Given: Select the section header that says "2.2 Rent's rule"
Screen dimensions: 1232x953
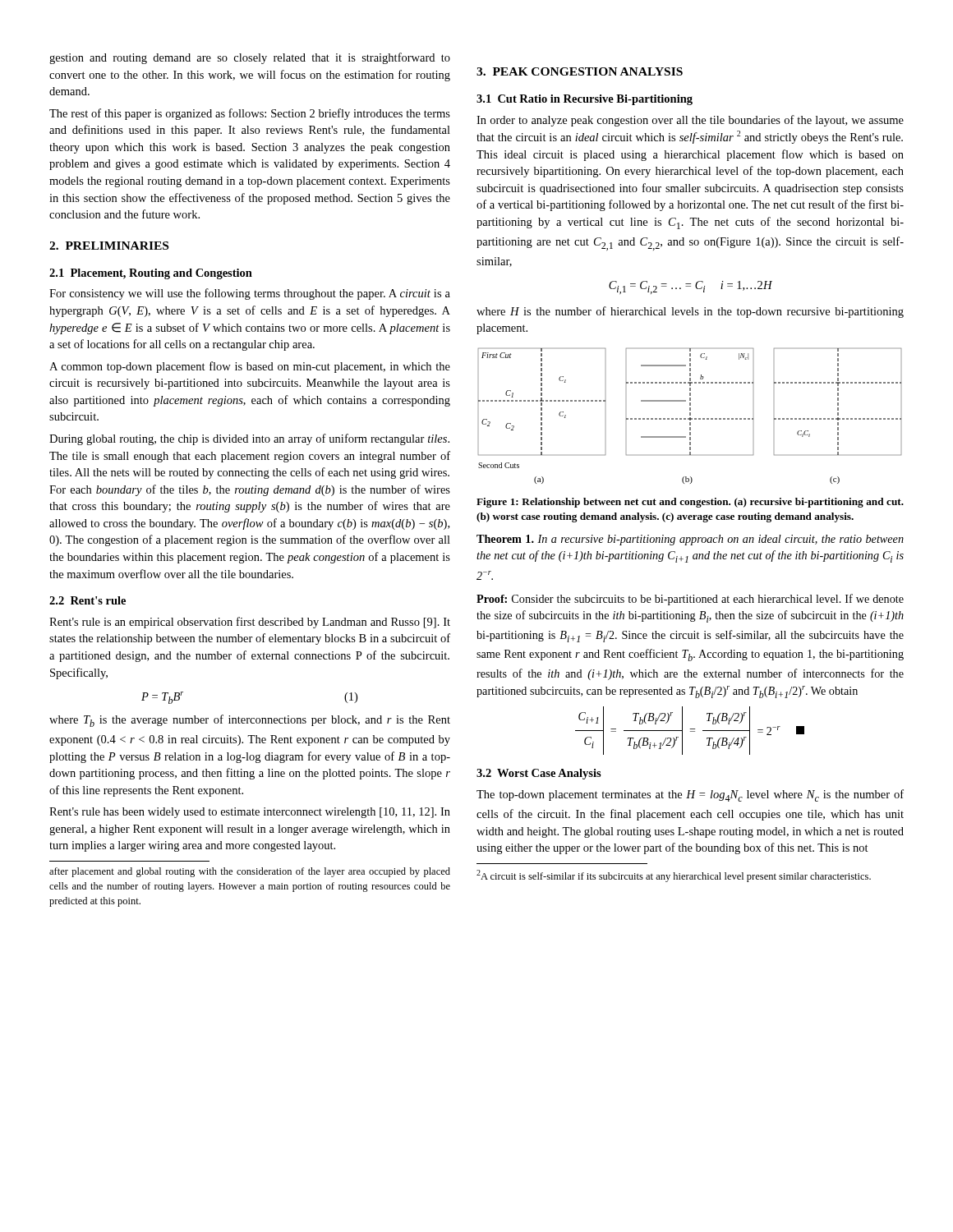Looking at the screenshot, I should coord(87,600).
